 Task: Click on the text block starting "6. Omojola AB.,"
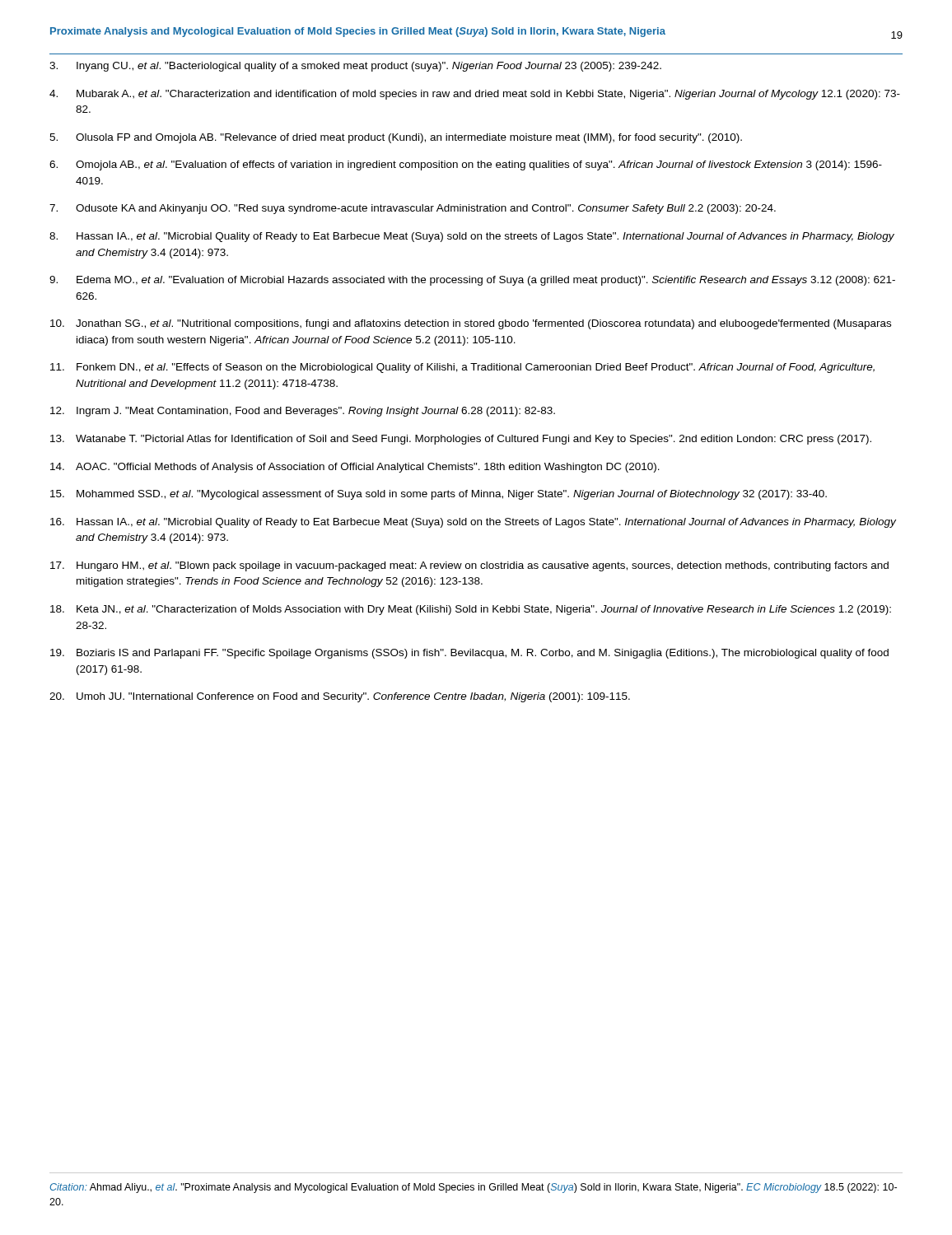[x=476, y=173]
